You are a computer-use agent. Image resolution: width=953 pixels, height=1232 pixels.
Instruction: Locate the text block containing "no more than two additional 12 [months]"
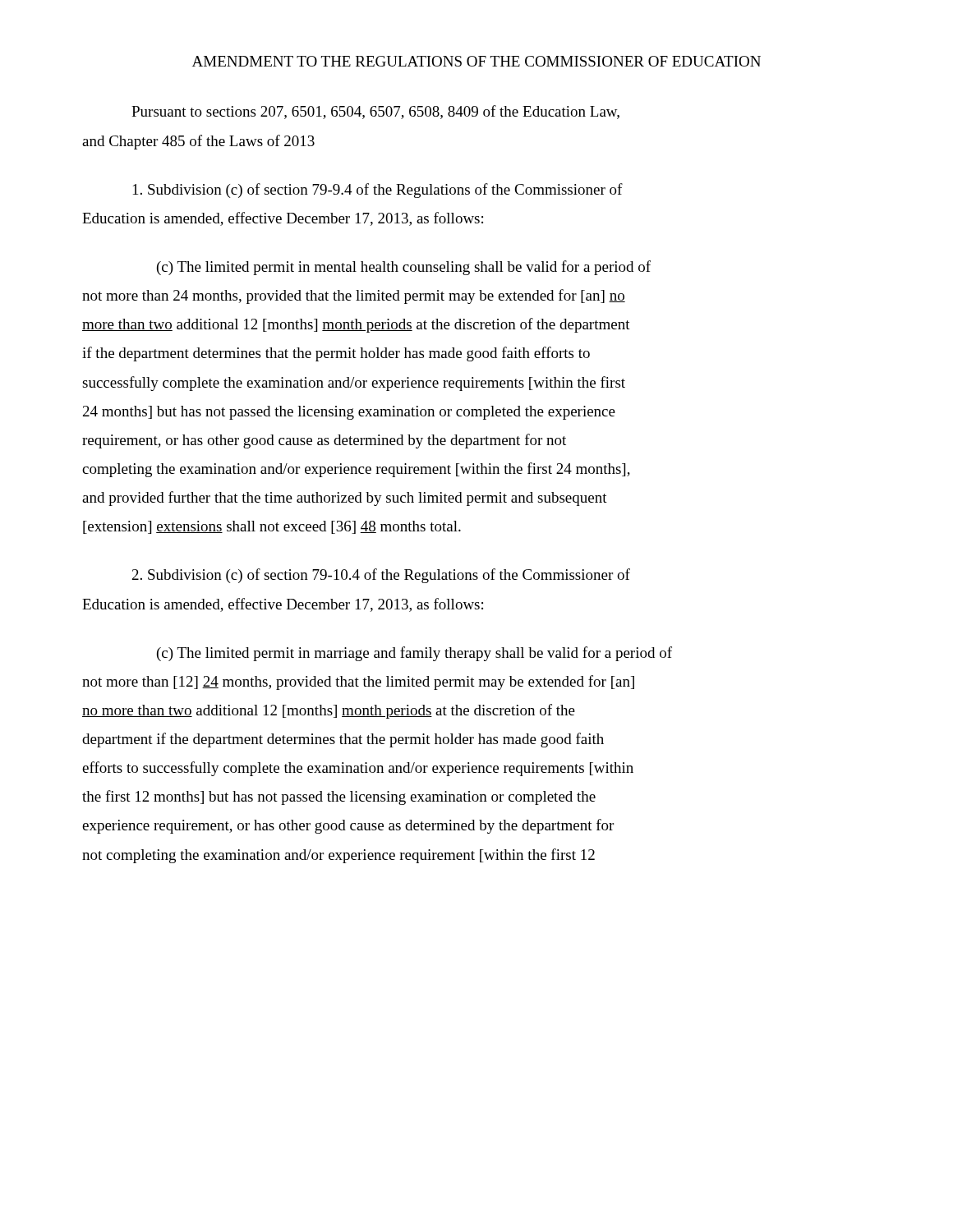[x=329, y=710]
